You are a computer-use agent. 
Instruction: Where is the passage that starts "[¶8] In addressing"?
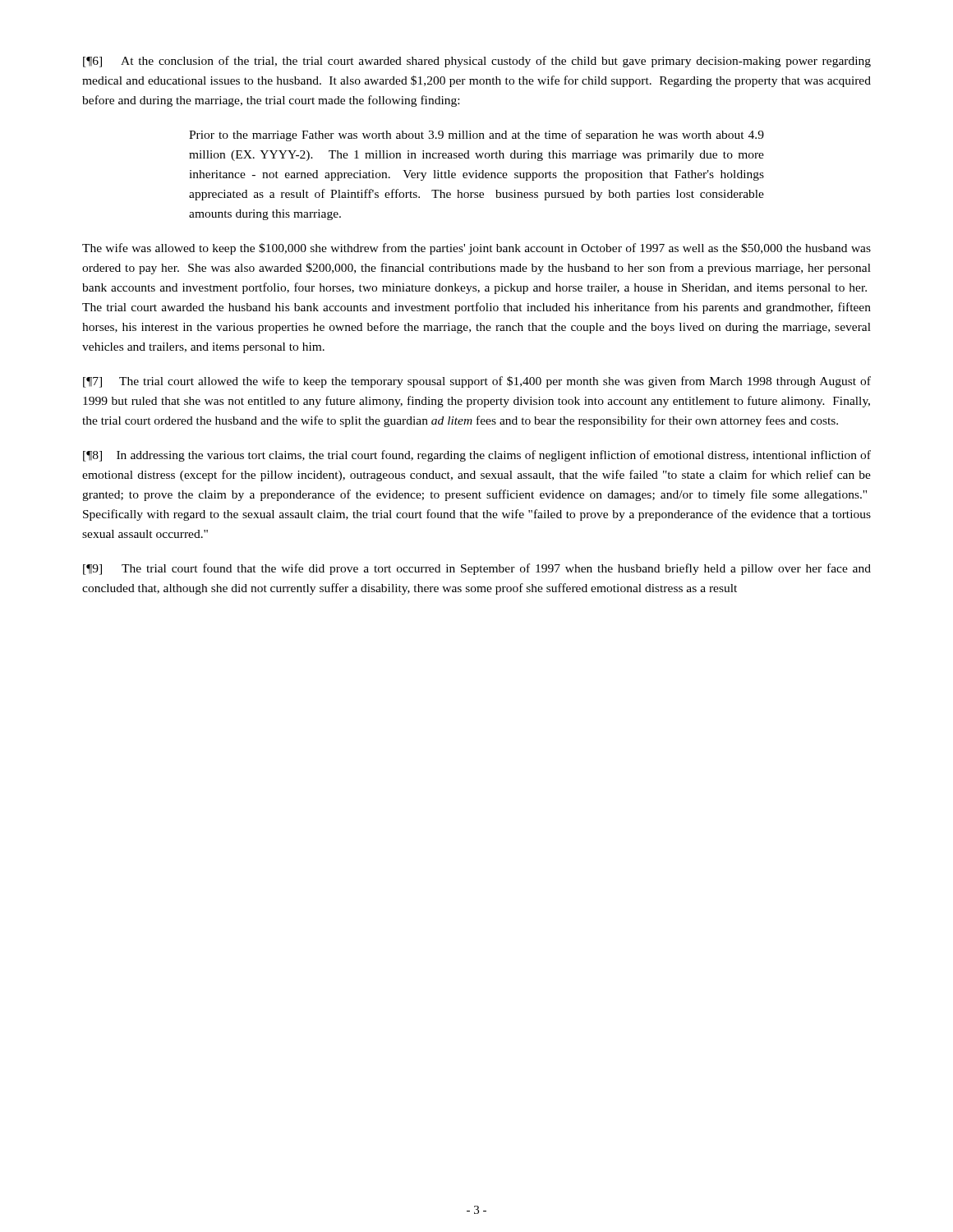pyautogui.click(x=476, y=494)
